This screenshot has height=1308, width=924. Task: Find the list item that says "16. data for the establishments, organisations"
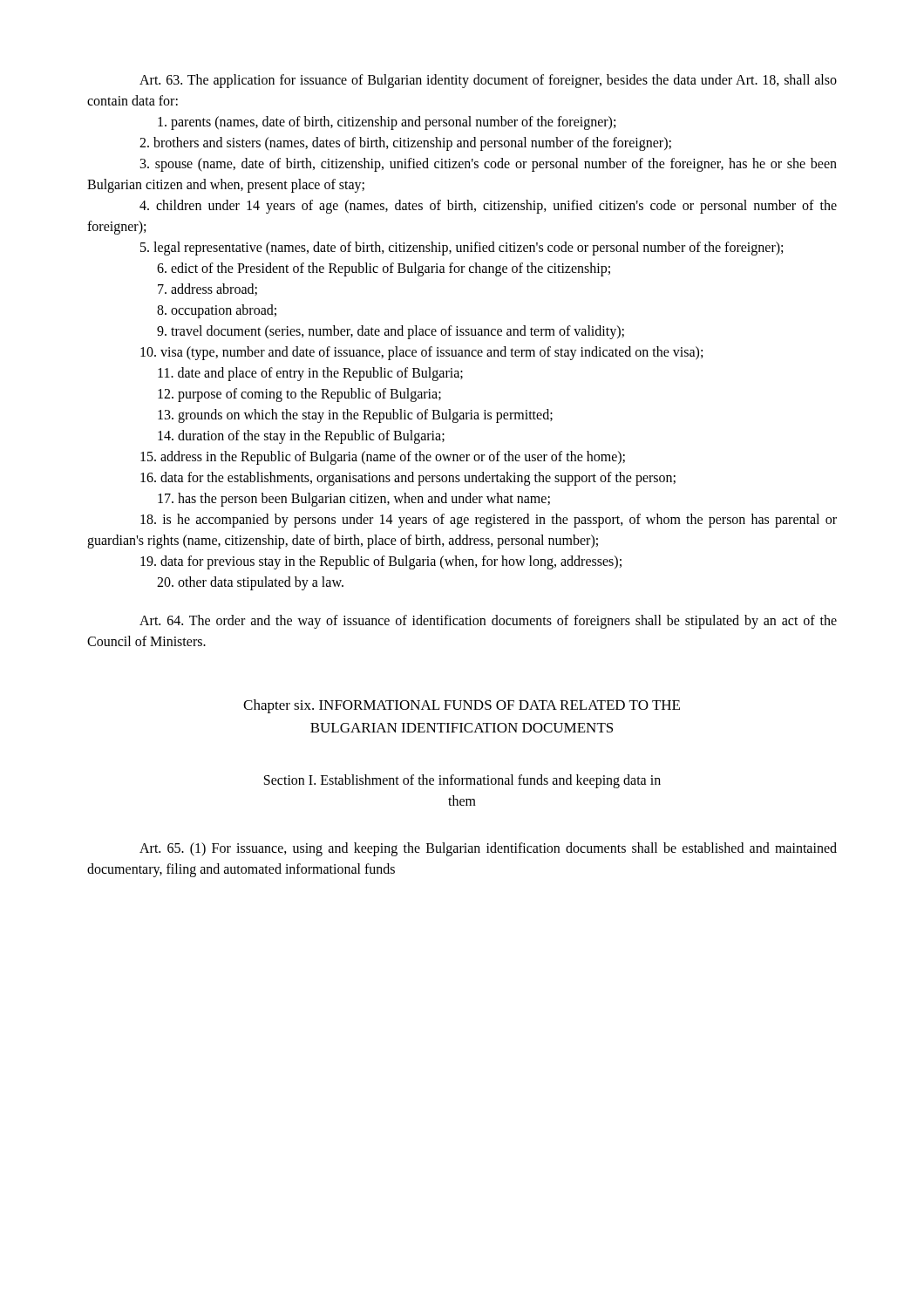[408, 477]
